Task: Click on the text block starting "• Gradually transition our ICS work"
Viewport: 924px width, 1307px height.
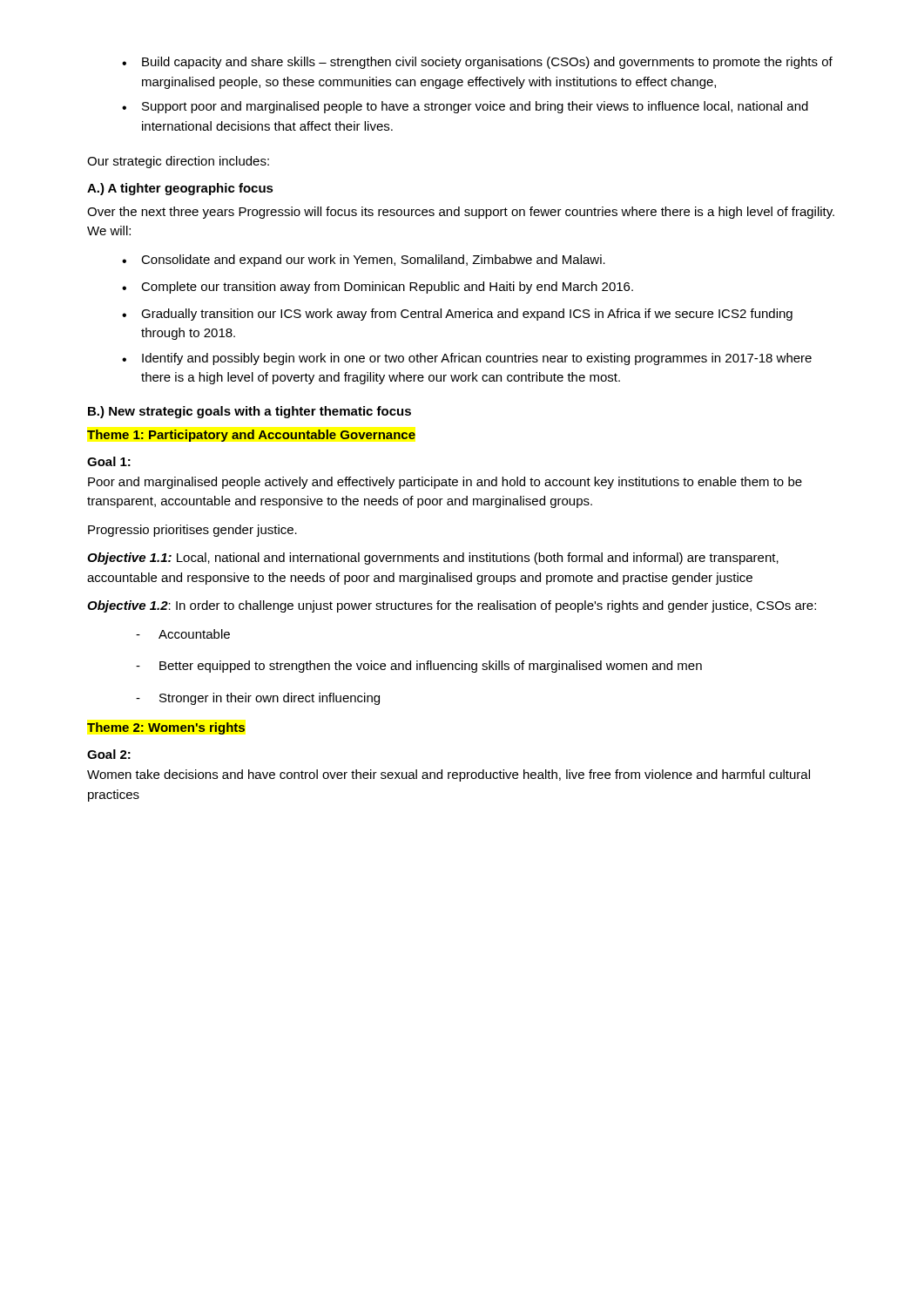Action: point(479,323)
